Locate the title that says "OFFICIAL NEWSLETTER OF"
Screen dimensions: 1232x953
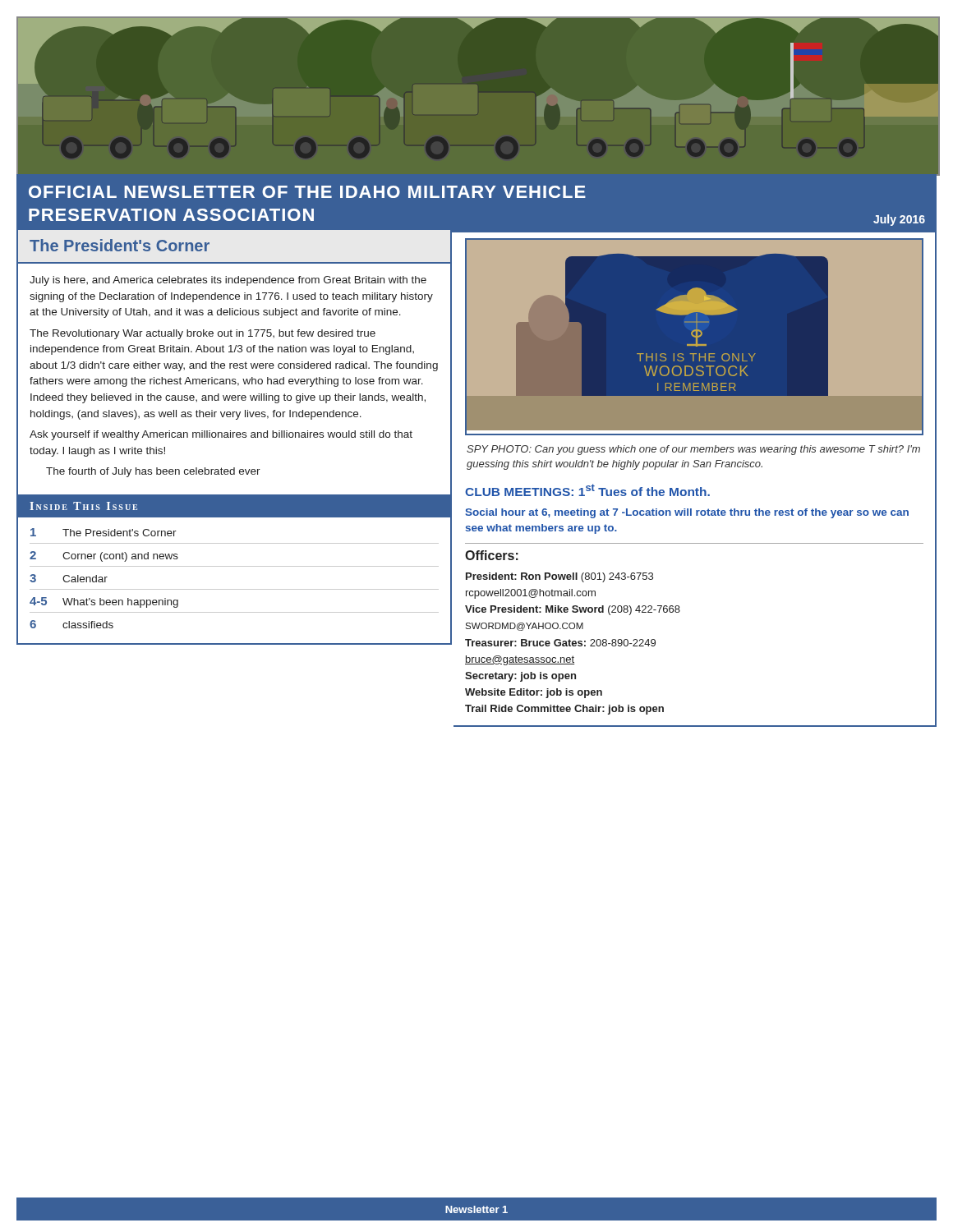pyautogui.click(x=476, y=203)
